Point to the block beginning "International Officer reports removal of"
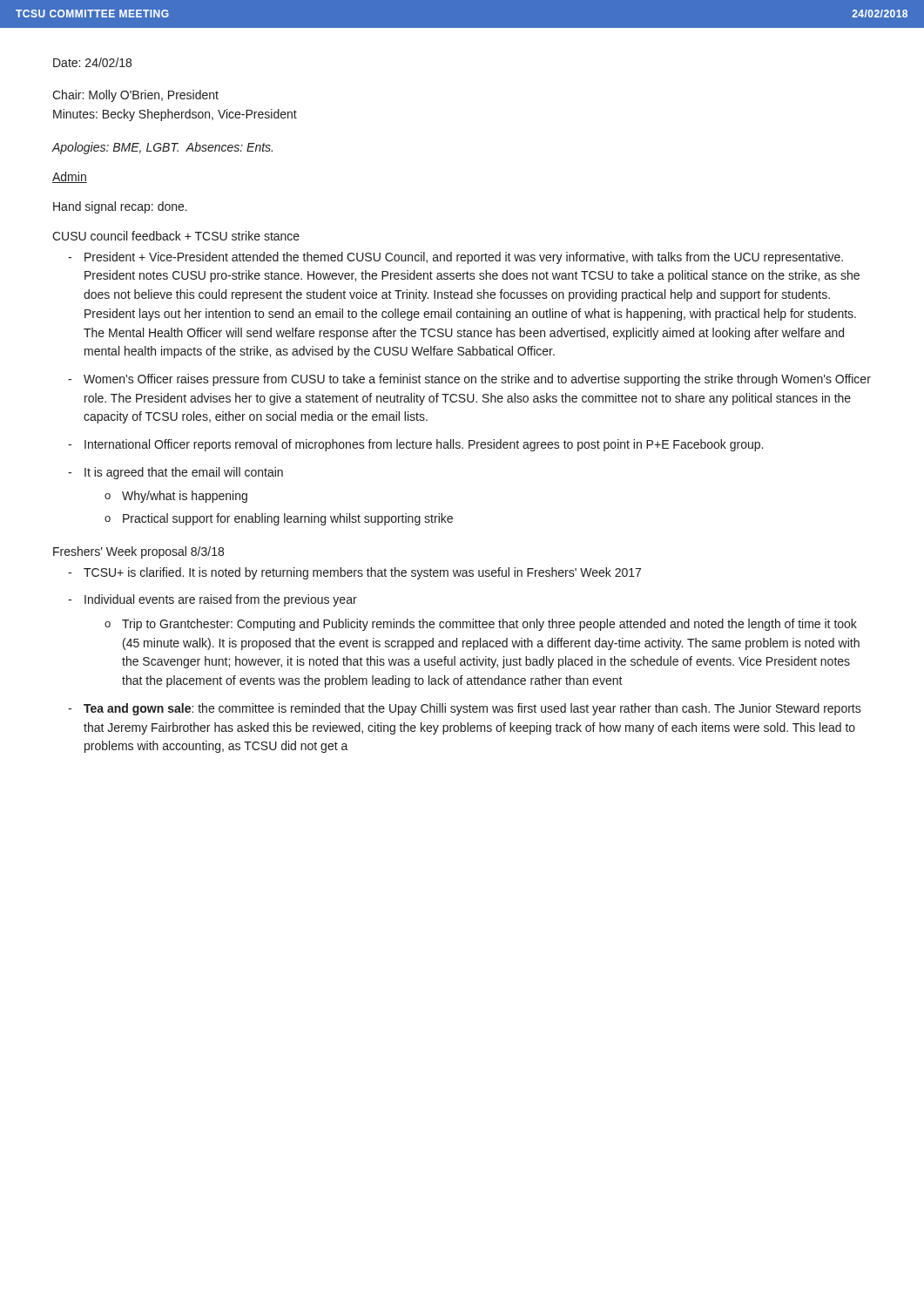Image resolution: width=924 pixels, height=1307 pixels. tap(424, 444)
